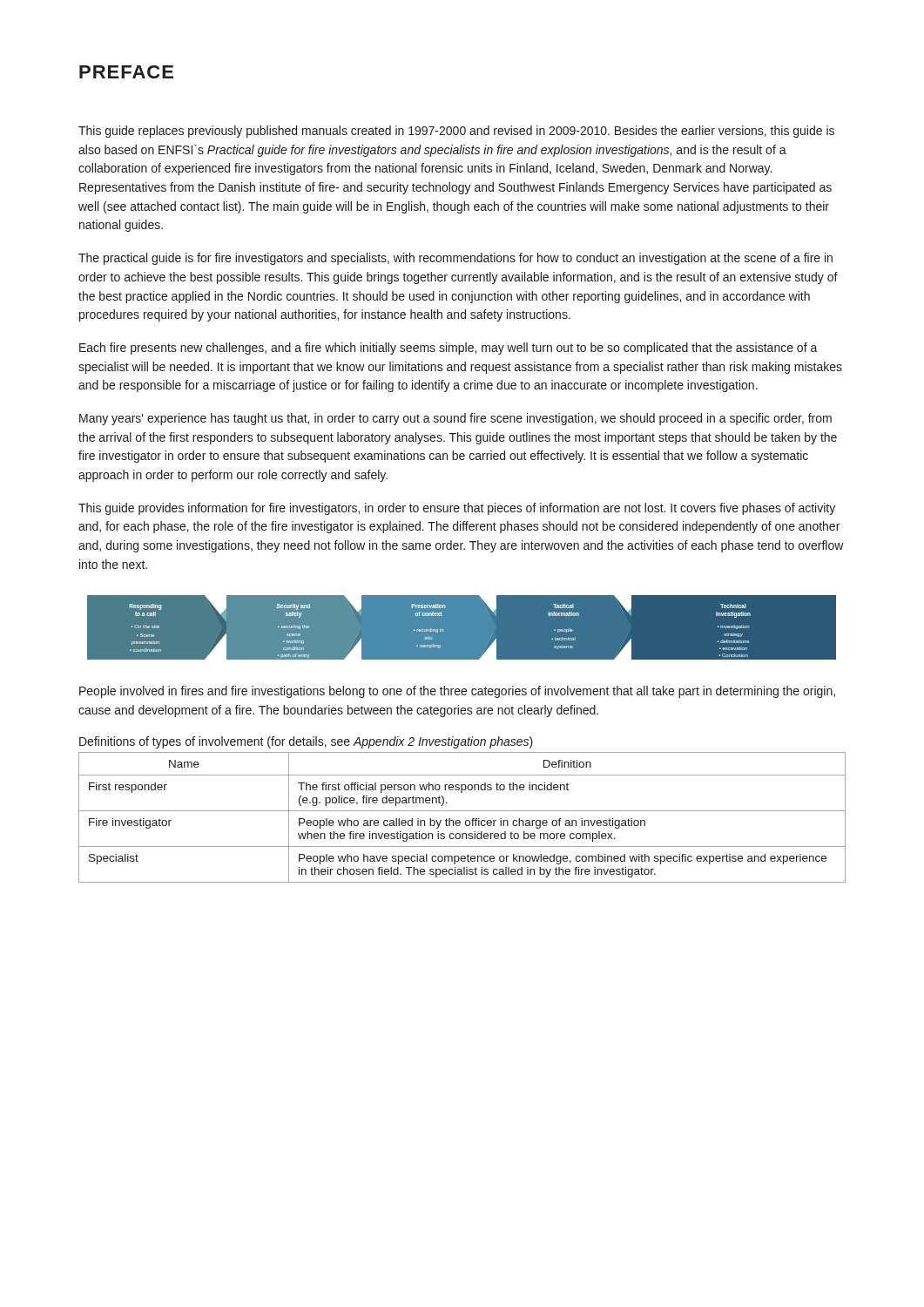The height and width of the screenshot is (1307, 924).
Task: Click on the text block that says "The practical guide"
Action: (458, 286)
